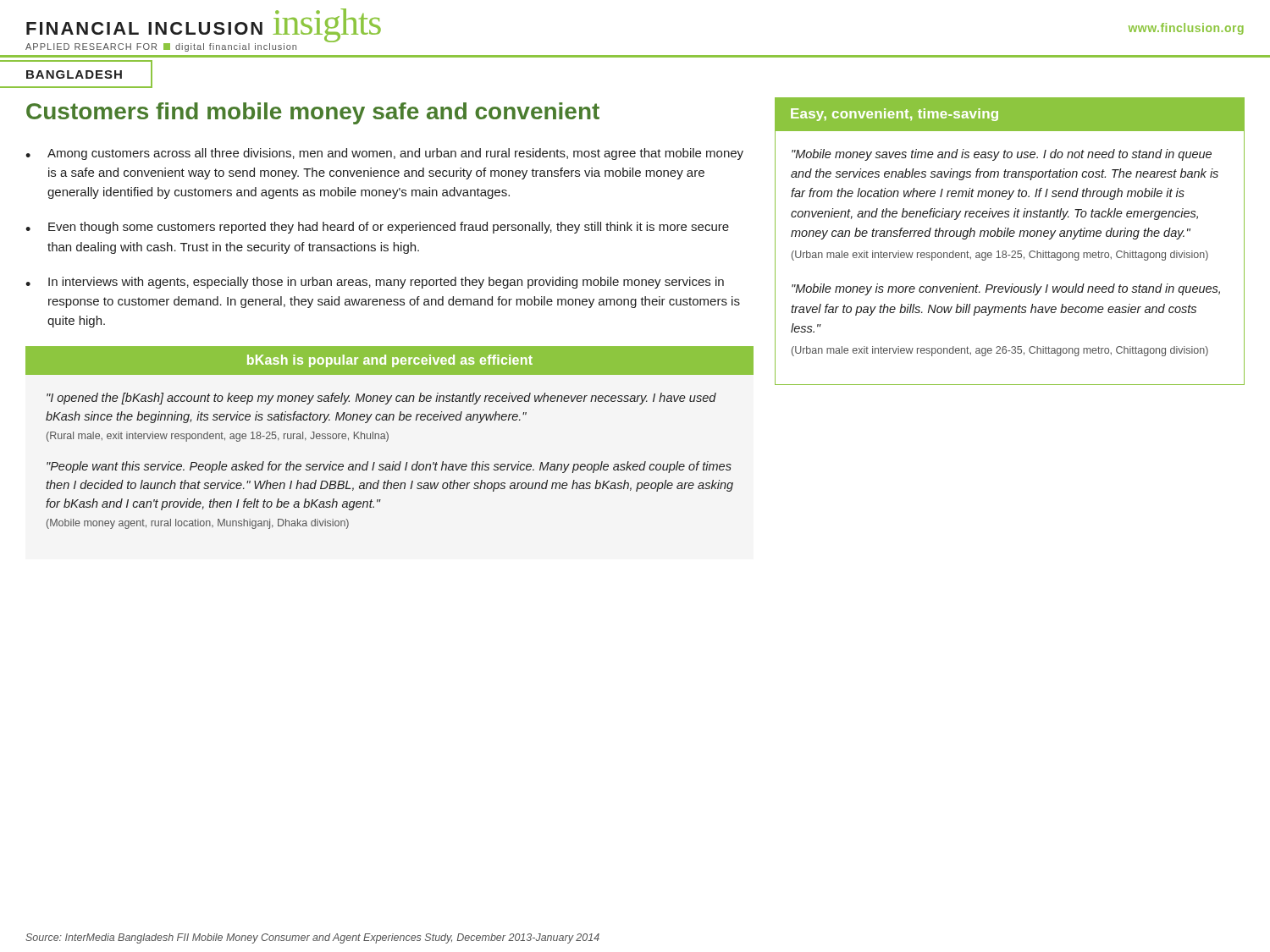
Task: Locate the title with the text "Customers find mobile money safe and convenient"
Action: coord(313,111)
